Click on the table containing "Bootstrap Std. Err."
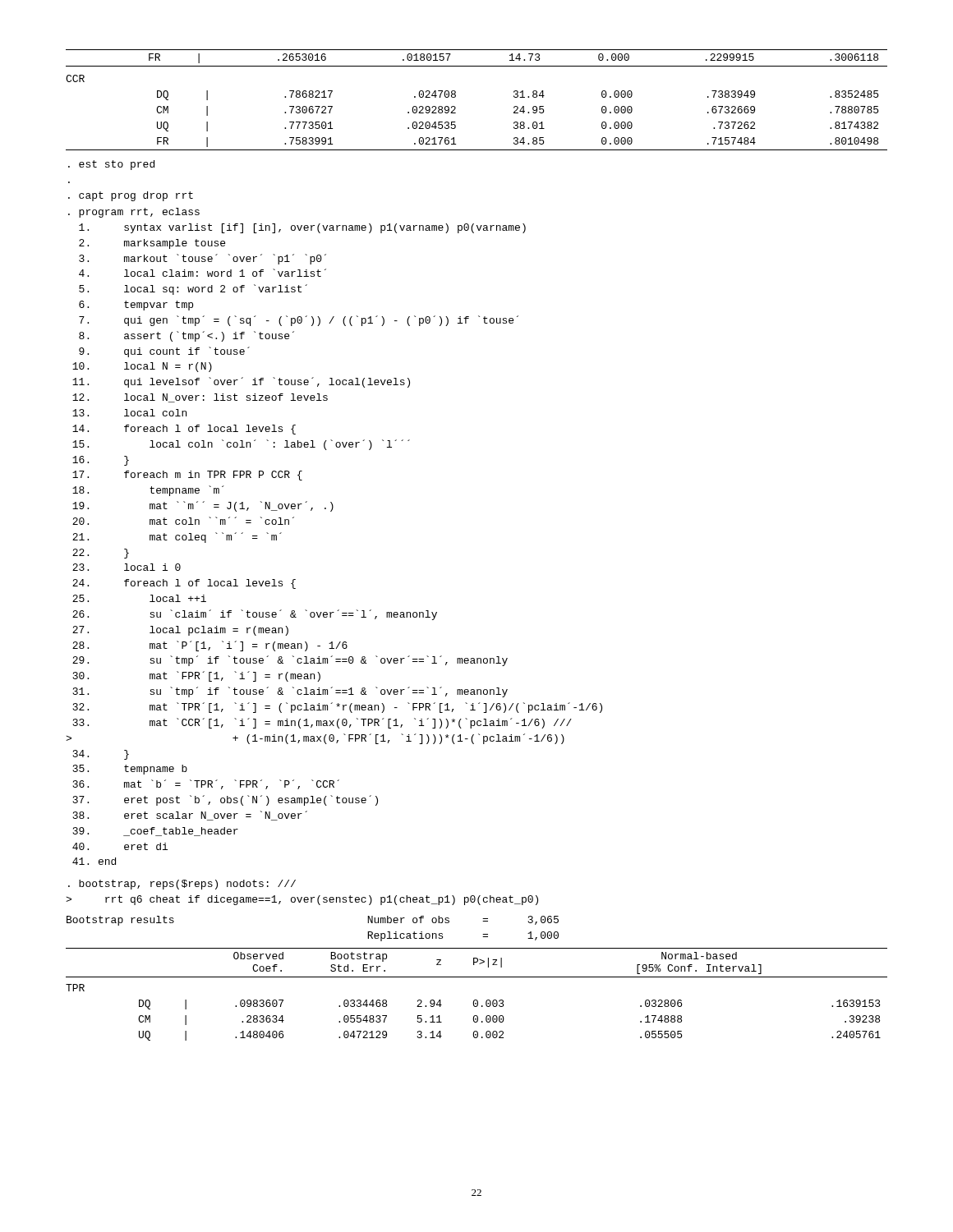This screenshot has height=1232, width=953. pos(476,995)
